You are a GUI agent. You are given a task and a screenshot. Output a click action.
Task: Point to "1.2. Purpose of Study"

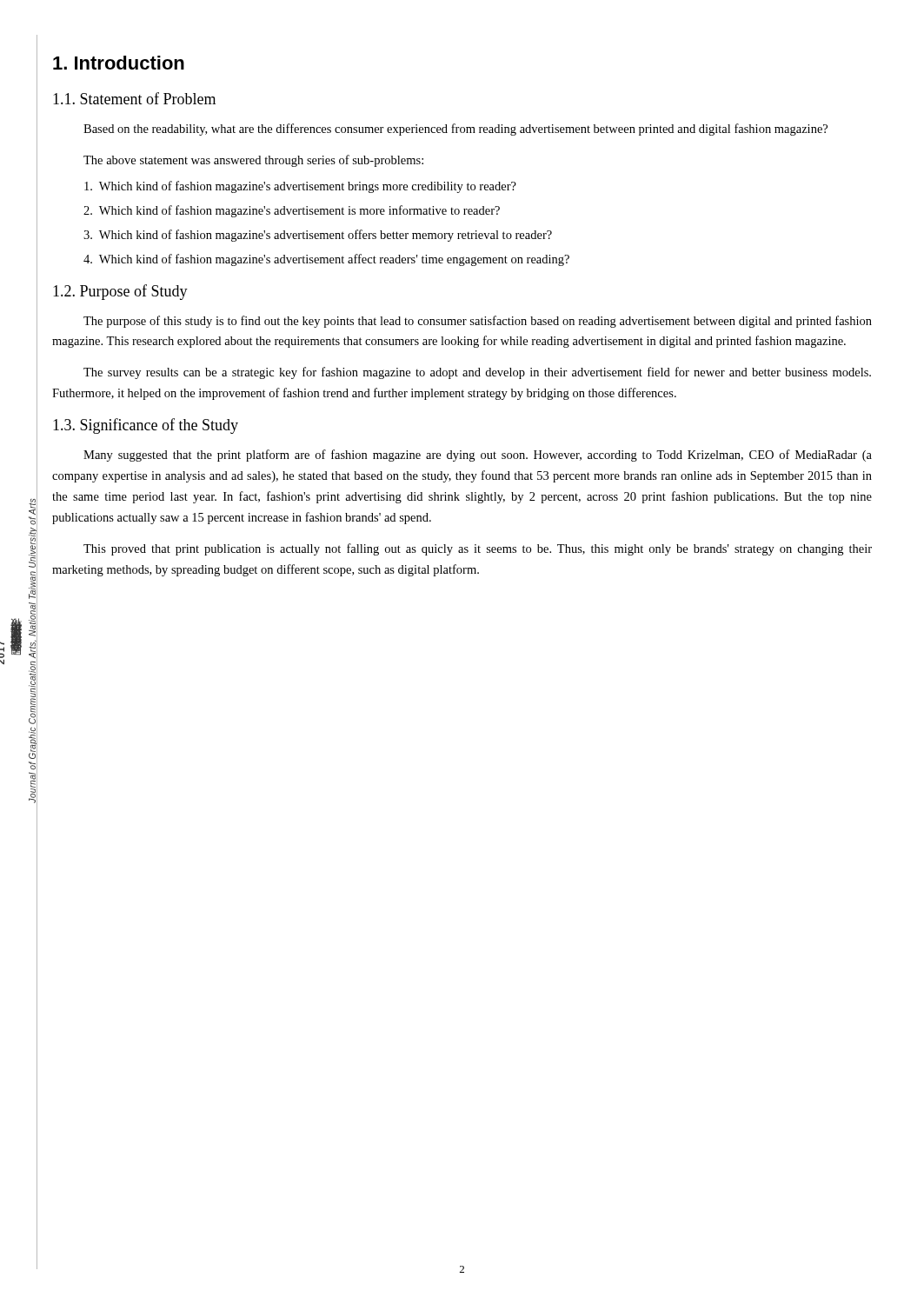click(x=120, y=291)
